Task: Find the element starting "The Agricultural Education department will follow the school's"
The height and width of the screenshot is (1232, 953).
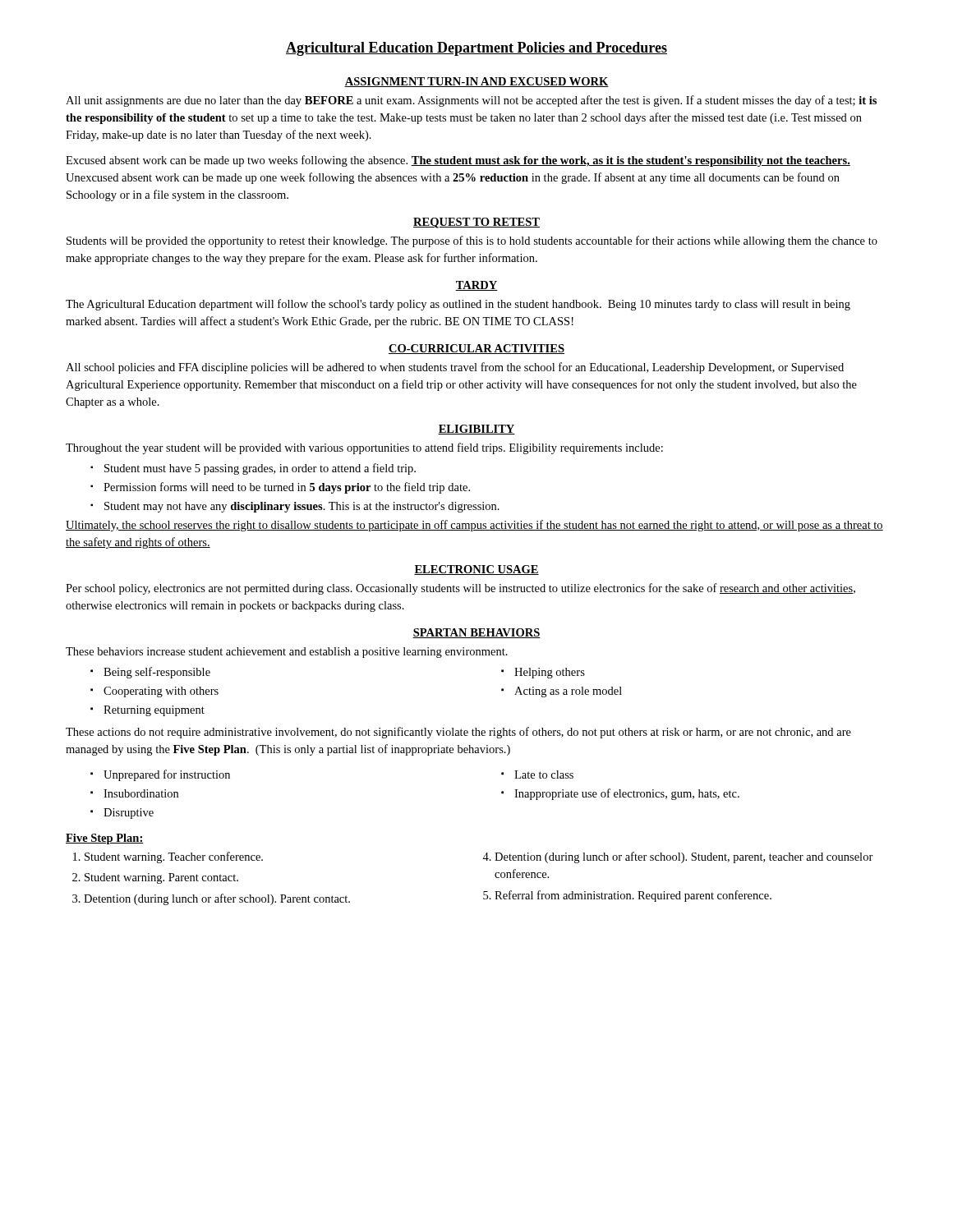Action: [x=458, y=313]
